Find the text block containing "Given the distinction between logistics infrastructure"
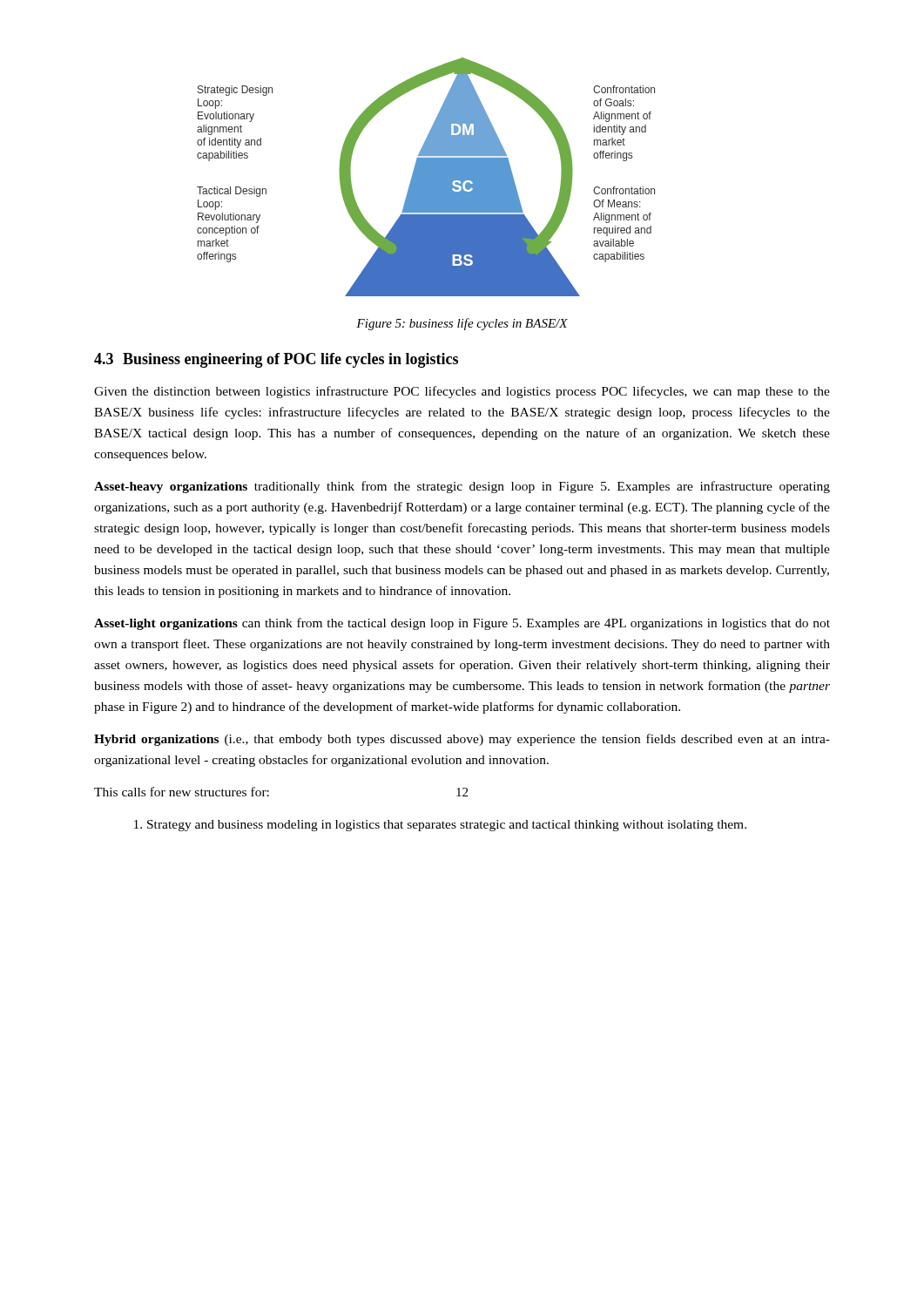This screenshot has width=924, height=1307. click(462, 422)
